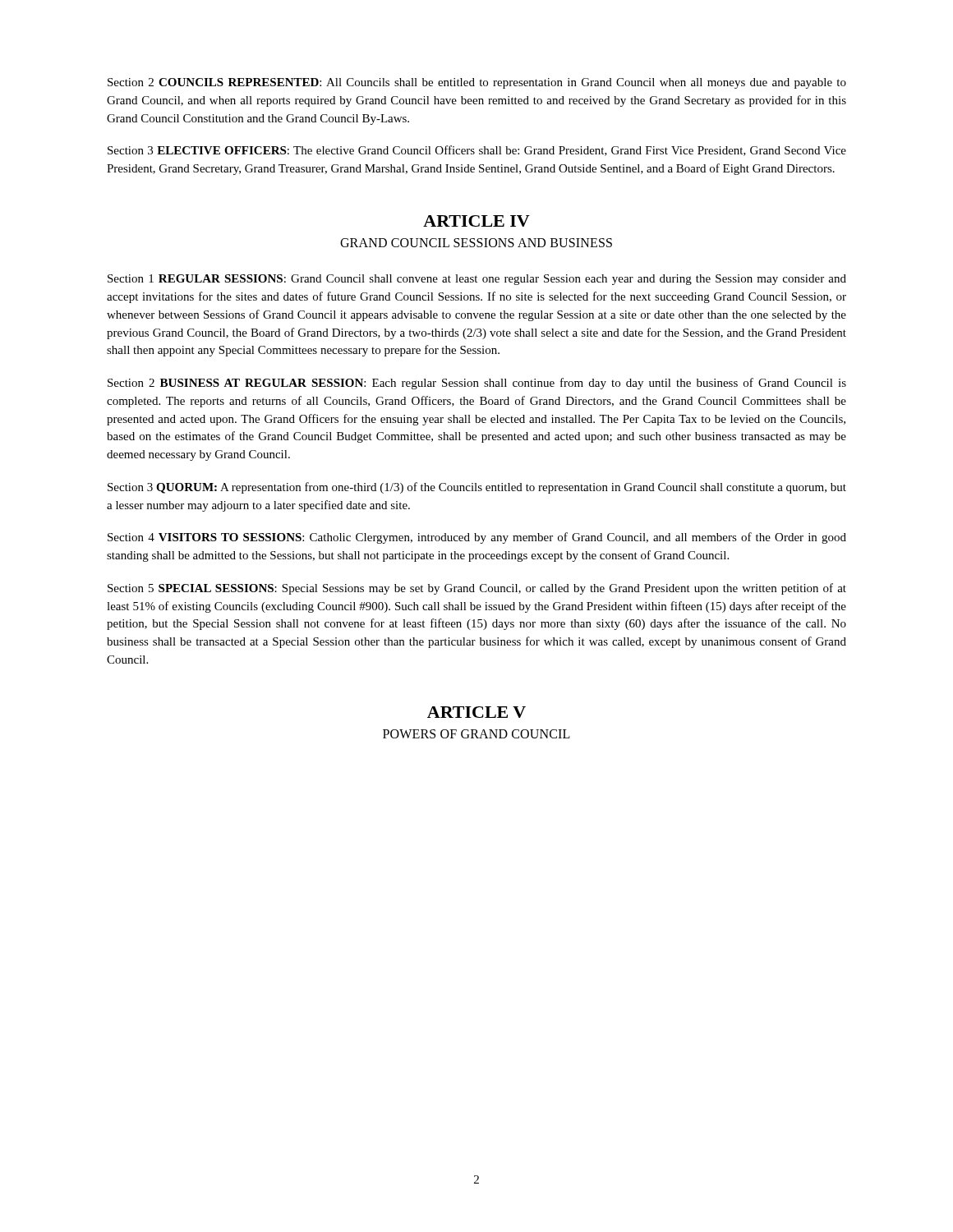This screenshot has height=1232, width=953.
Task: Where is the passage that starts "Section 3 QUORUM:"?
Action: [476, 496]
